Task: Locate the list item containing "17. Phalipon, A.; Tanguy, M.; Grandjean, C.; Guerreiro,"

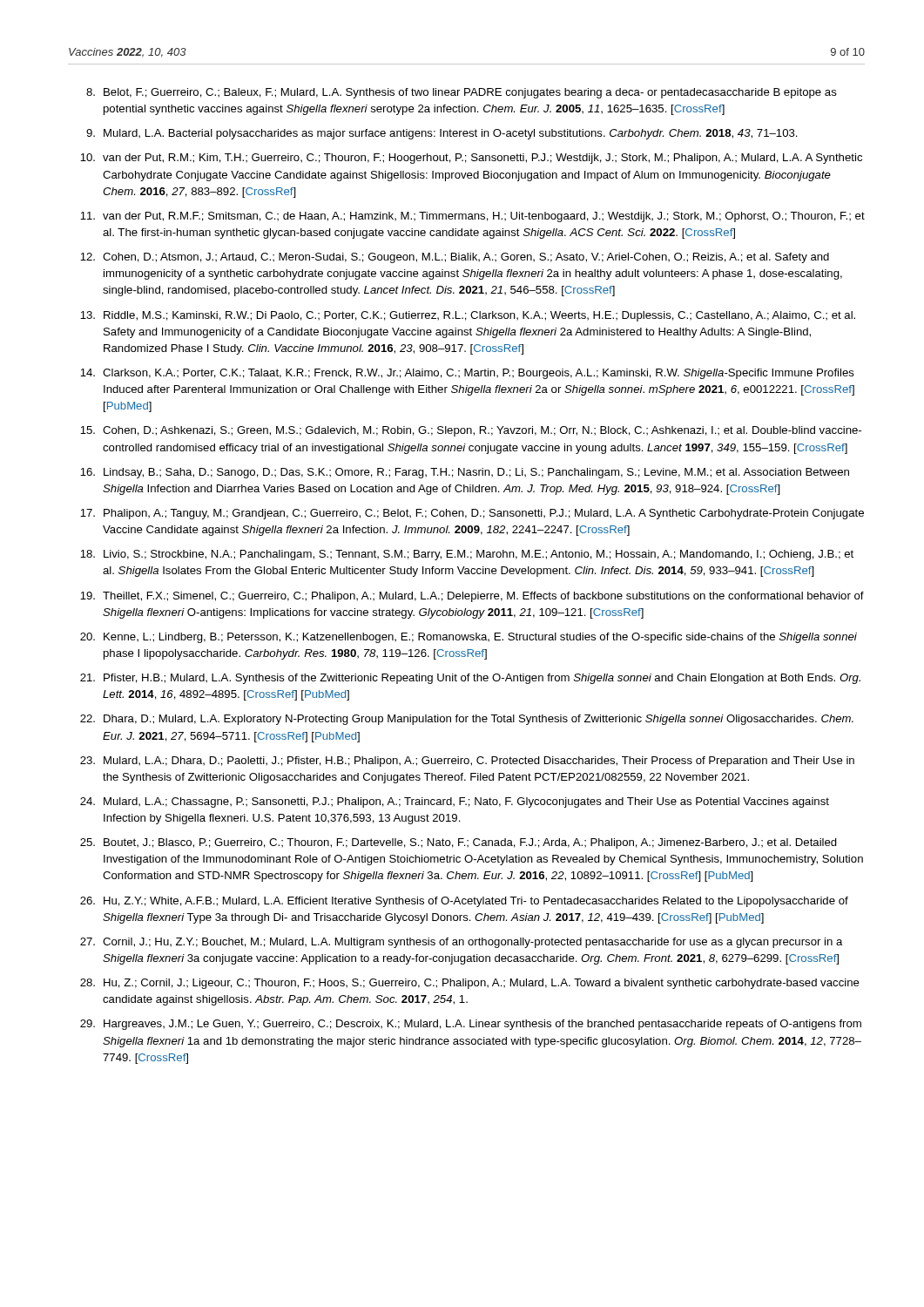Action: click(x=466, y=521)
